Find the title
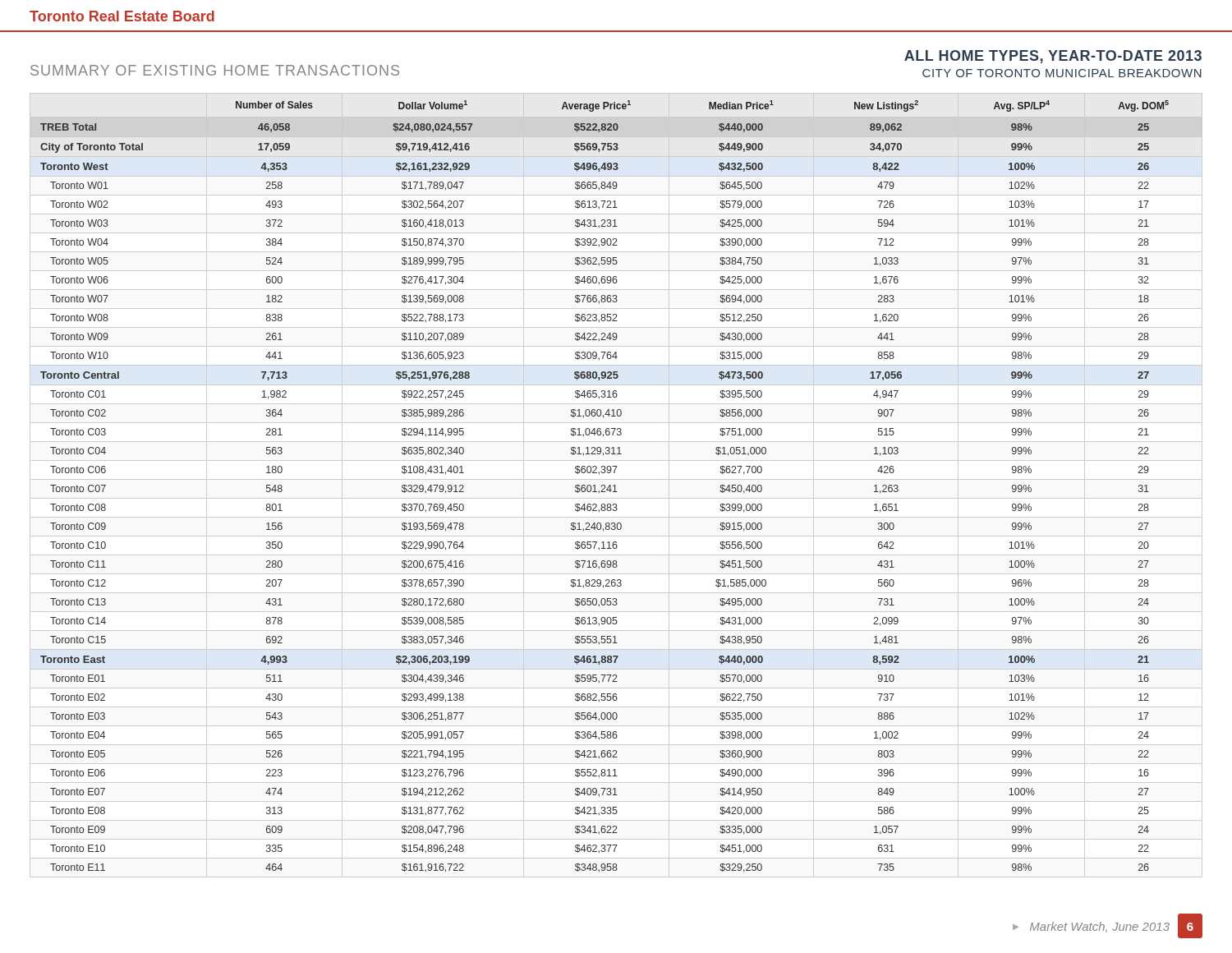The image size is (1232, 953). 909,63
